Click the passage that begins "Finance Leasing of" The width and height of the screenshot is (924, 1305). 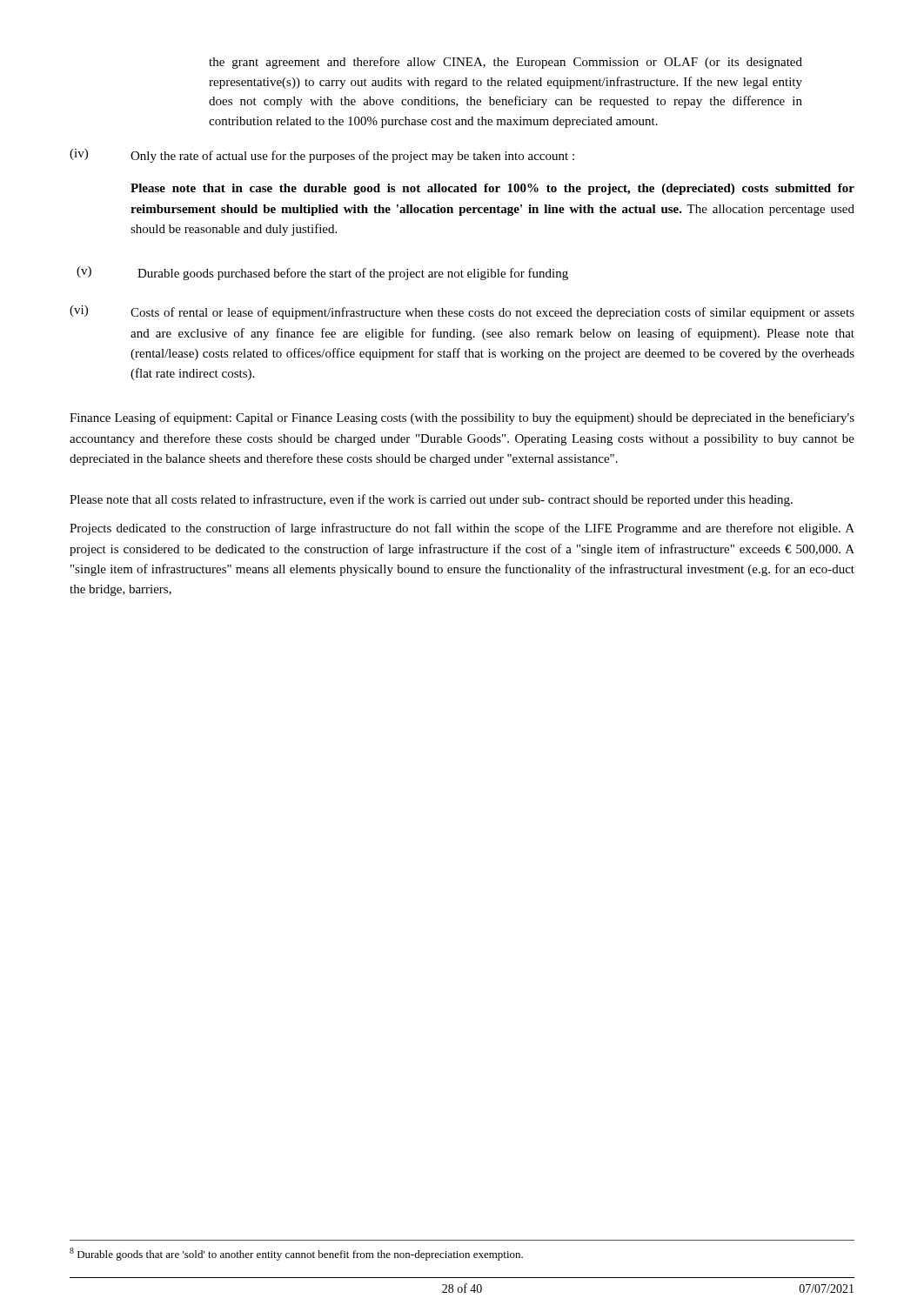pyautogui.click(x=462, y=439)
